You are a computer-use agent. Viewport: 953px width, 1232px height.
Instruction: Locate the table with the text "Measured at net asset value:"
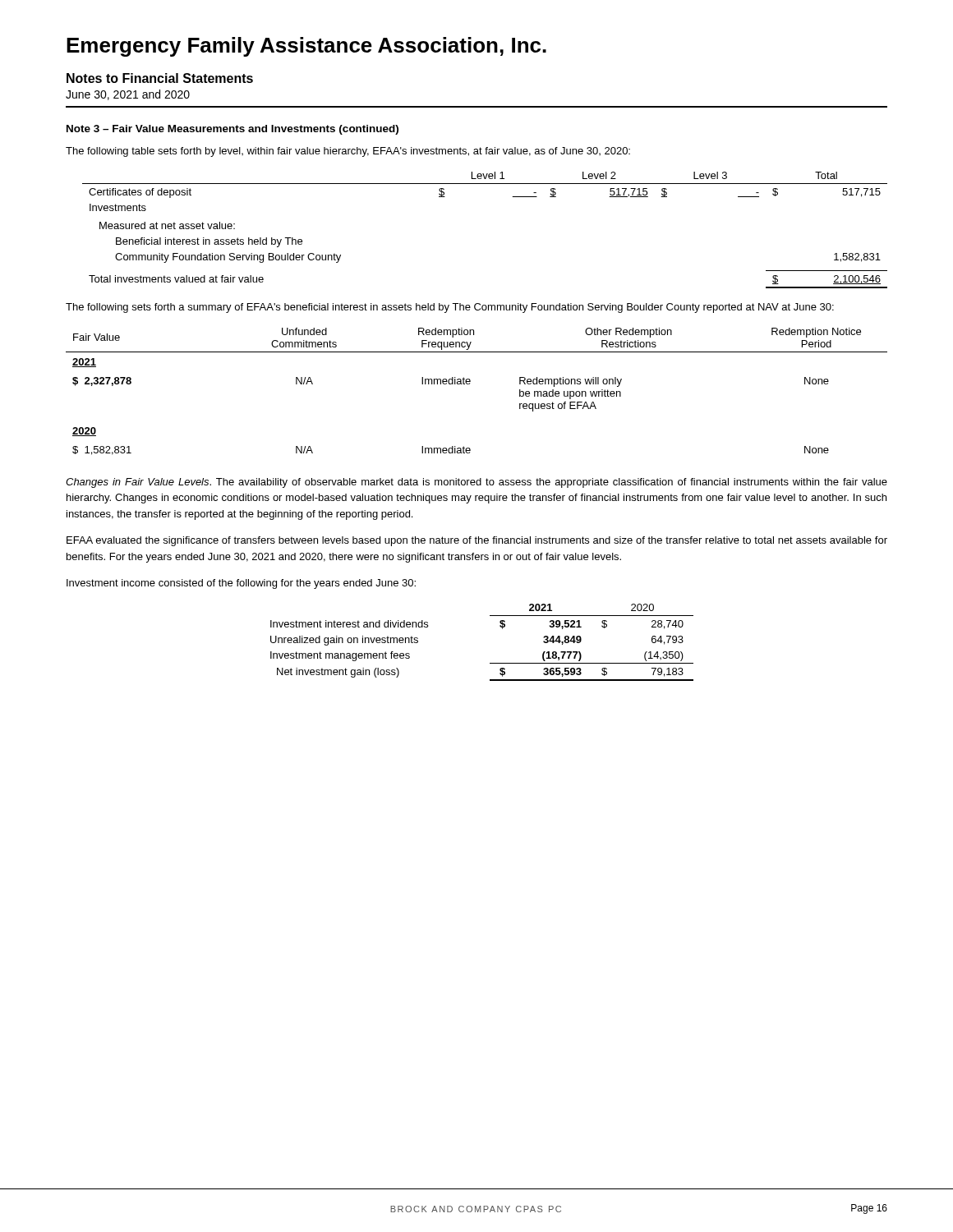click(x=485, y=228)
